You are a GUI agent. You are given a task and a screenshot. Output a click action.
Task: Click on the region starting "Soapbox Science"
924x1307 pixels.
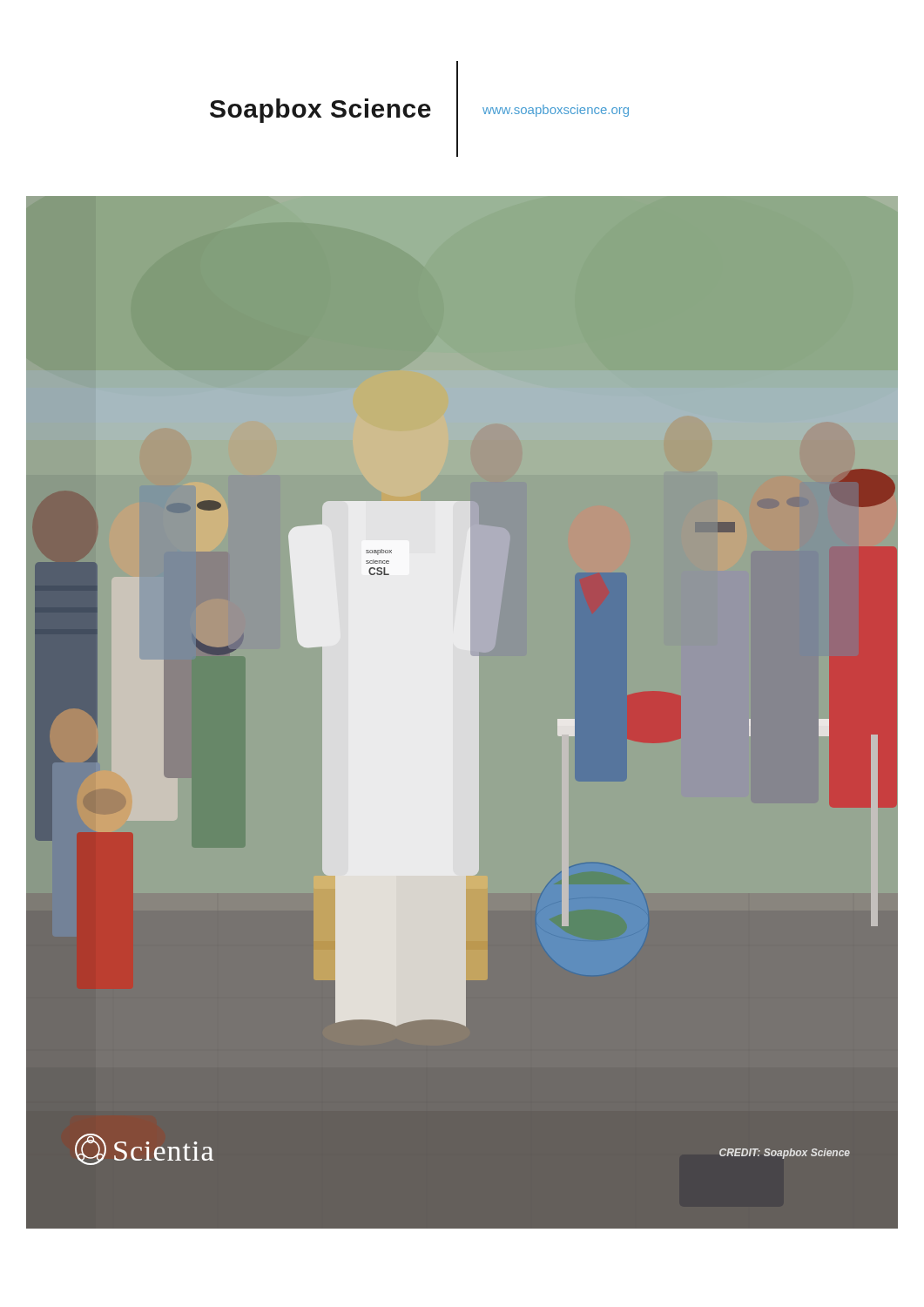point(320,108)
